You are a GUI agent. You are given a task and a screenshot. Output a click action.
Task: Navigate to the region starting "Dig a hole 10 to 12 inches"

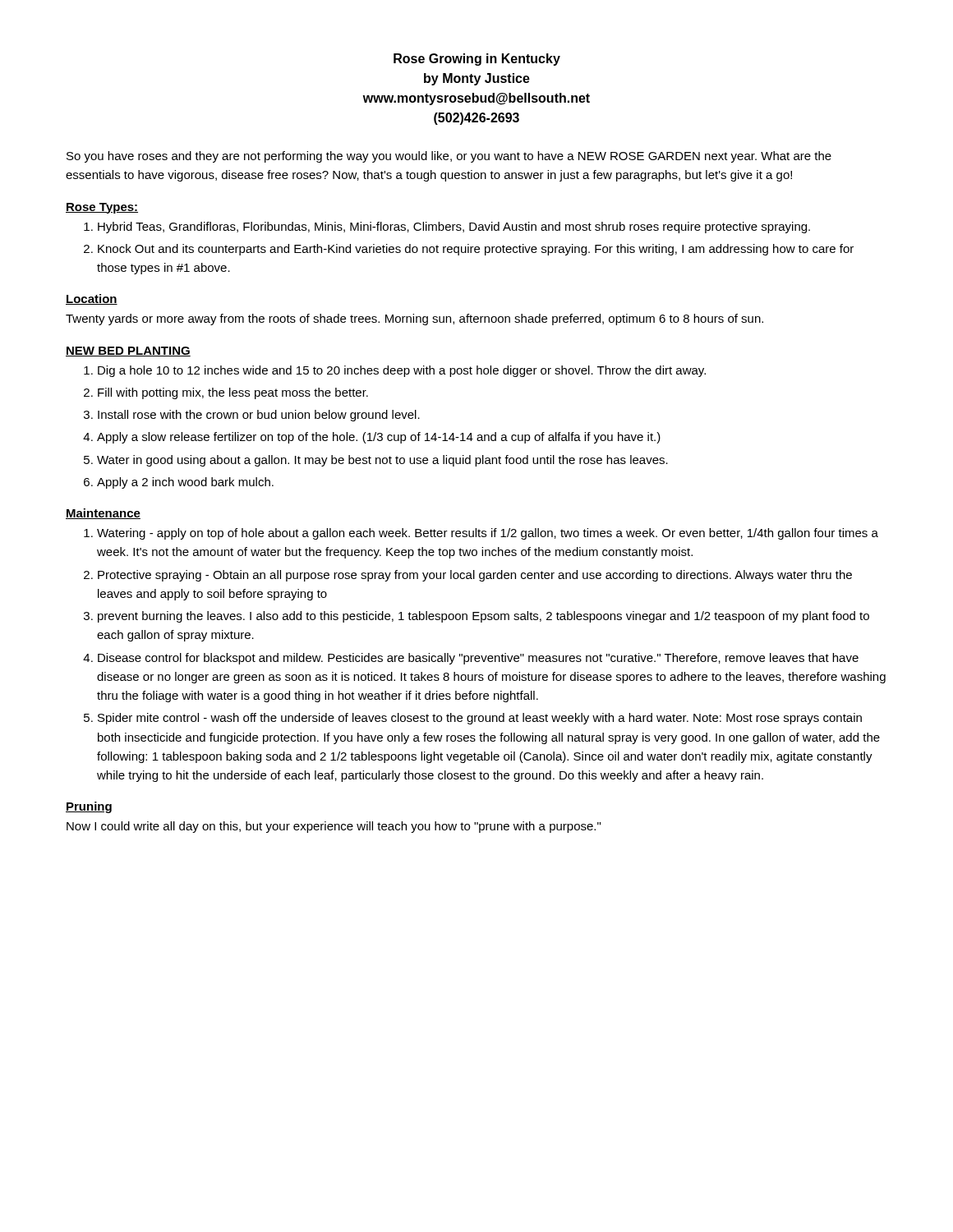[x=492, y=370]
